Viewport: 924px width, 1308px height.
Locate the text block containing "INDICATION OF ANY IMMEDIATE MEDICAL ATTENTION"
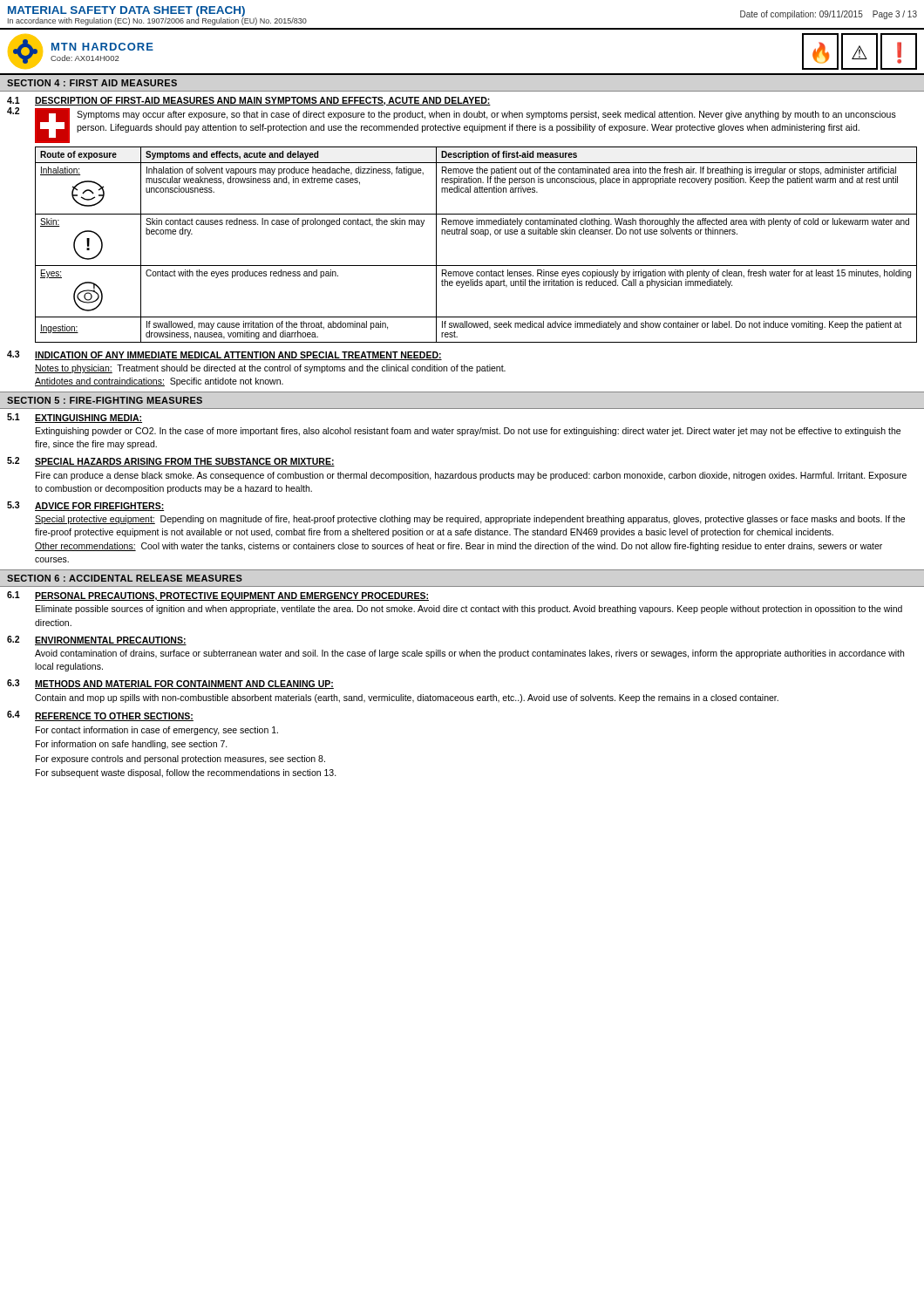[x=270, y=368]
